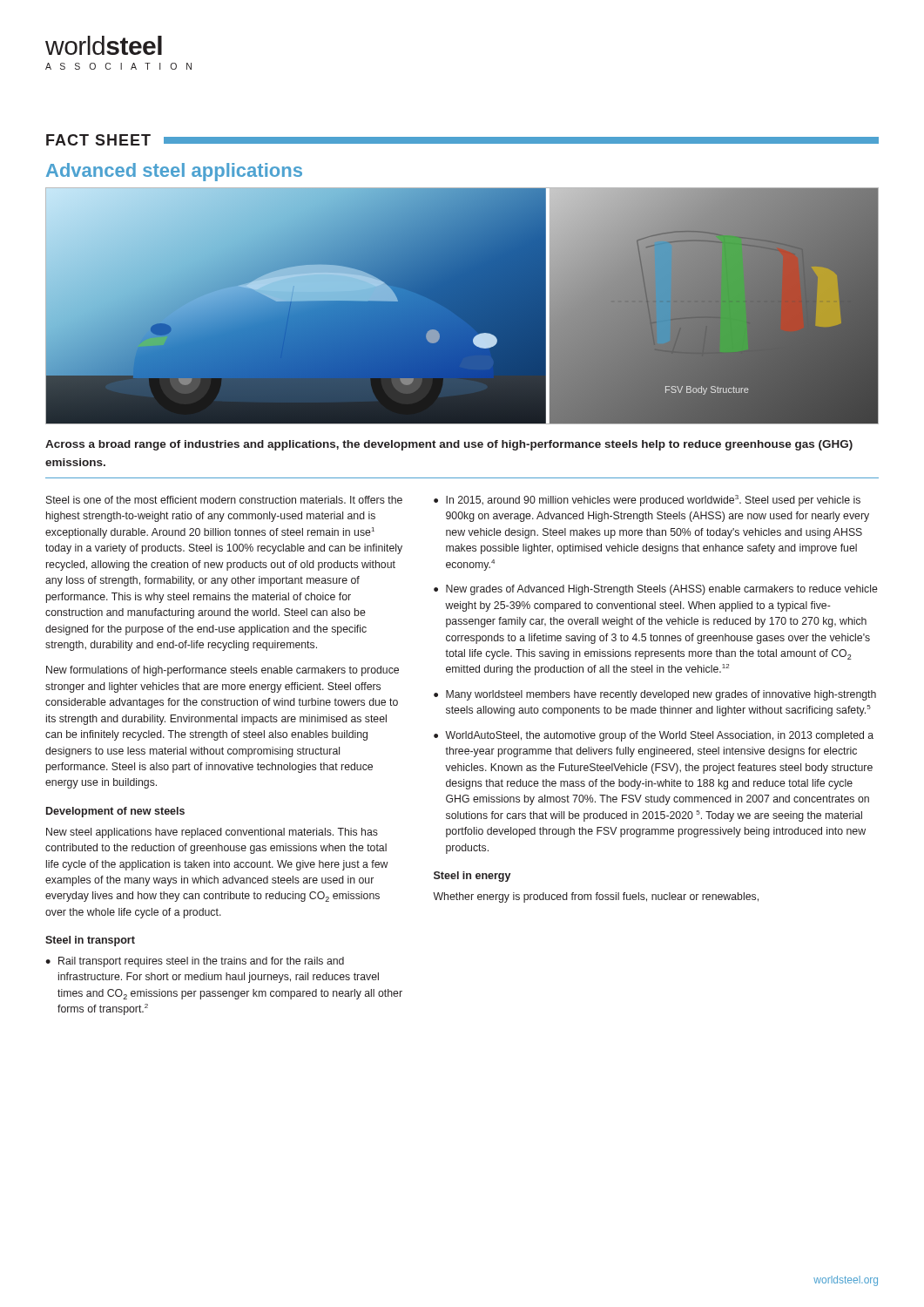Locate a photo

(462, 306)
